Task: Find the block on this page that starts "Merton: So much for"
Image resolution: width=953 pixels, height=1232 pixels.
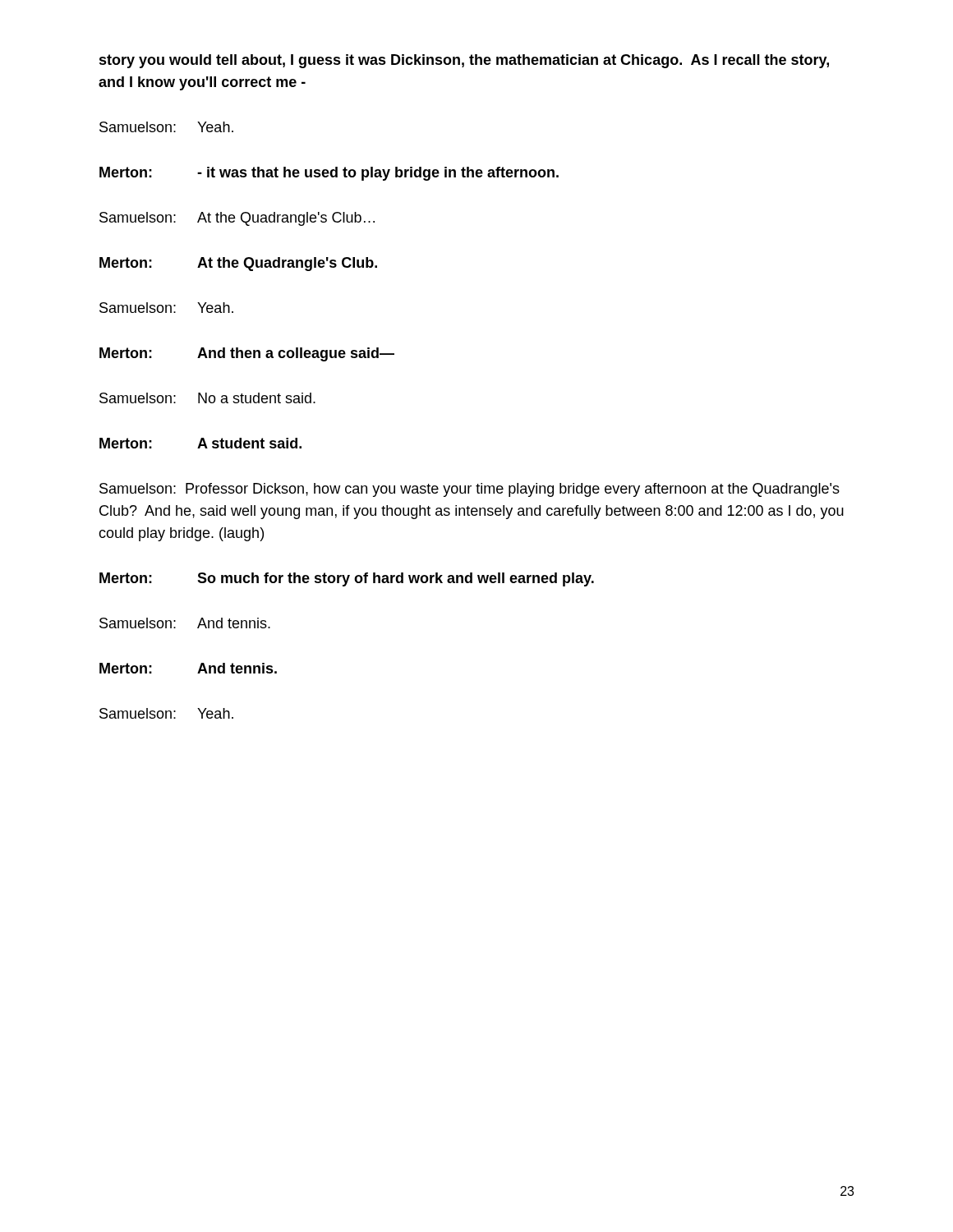Action: [476, 579]
